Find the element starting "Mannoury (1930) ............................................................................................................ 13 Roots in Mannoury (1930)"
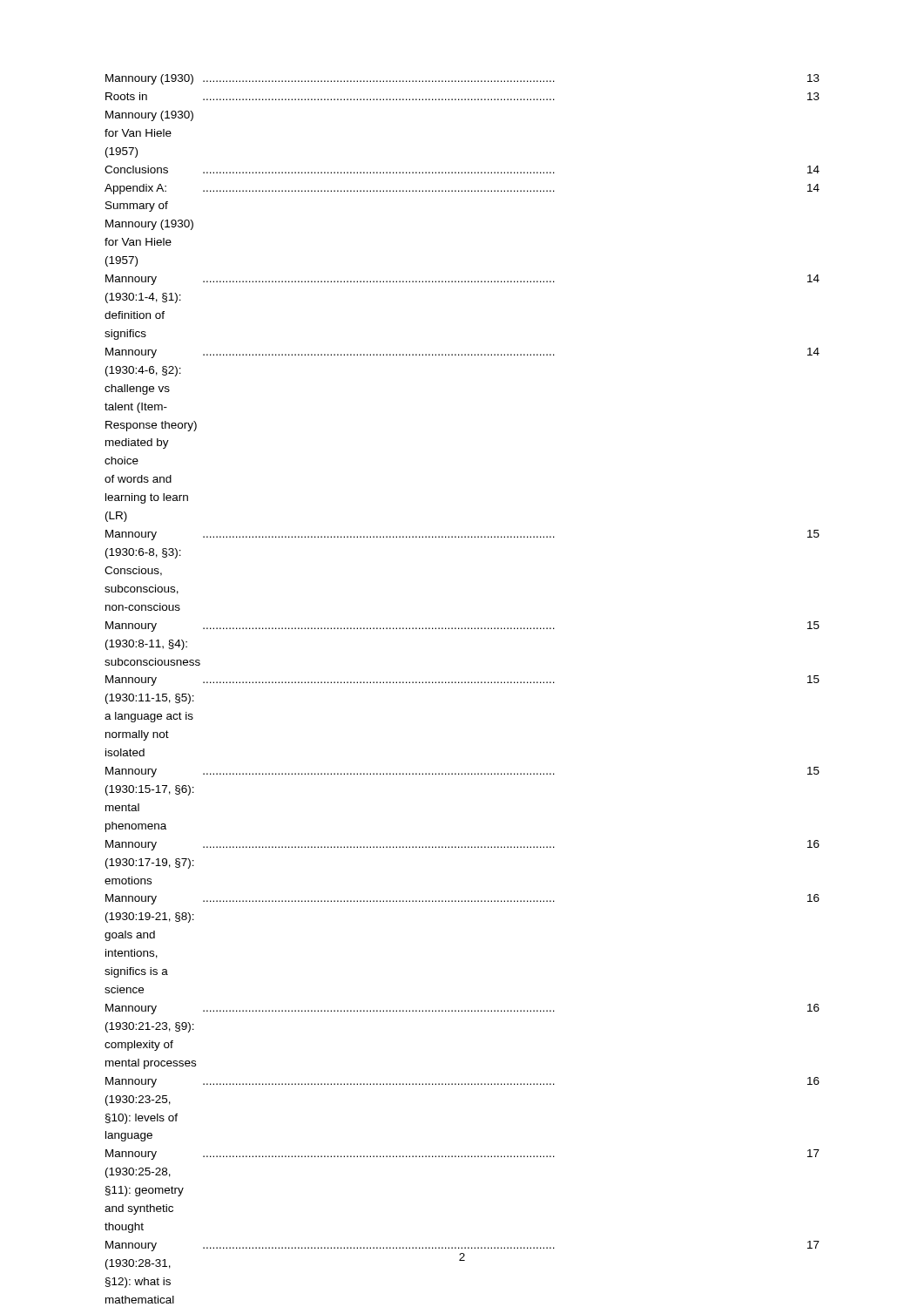924x1307 pixels. (462, 688)
